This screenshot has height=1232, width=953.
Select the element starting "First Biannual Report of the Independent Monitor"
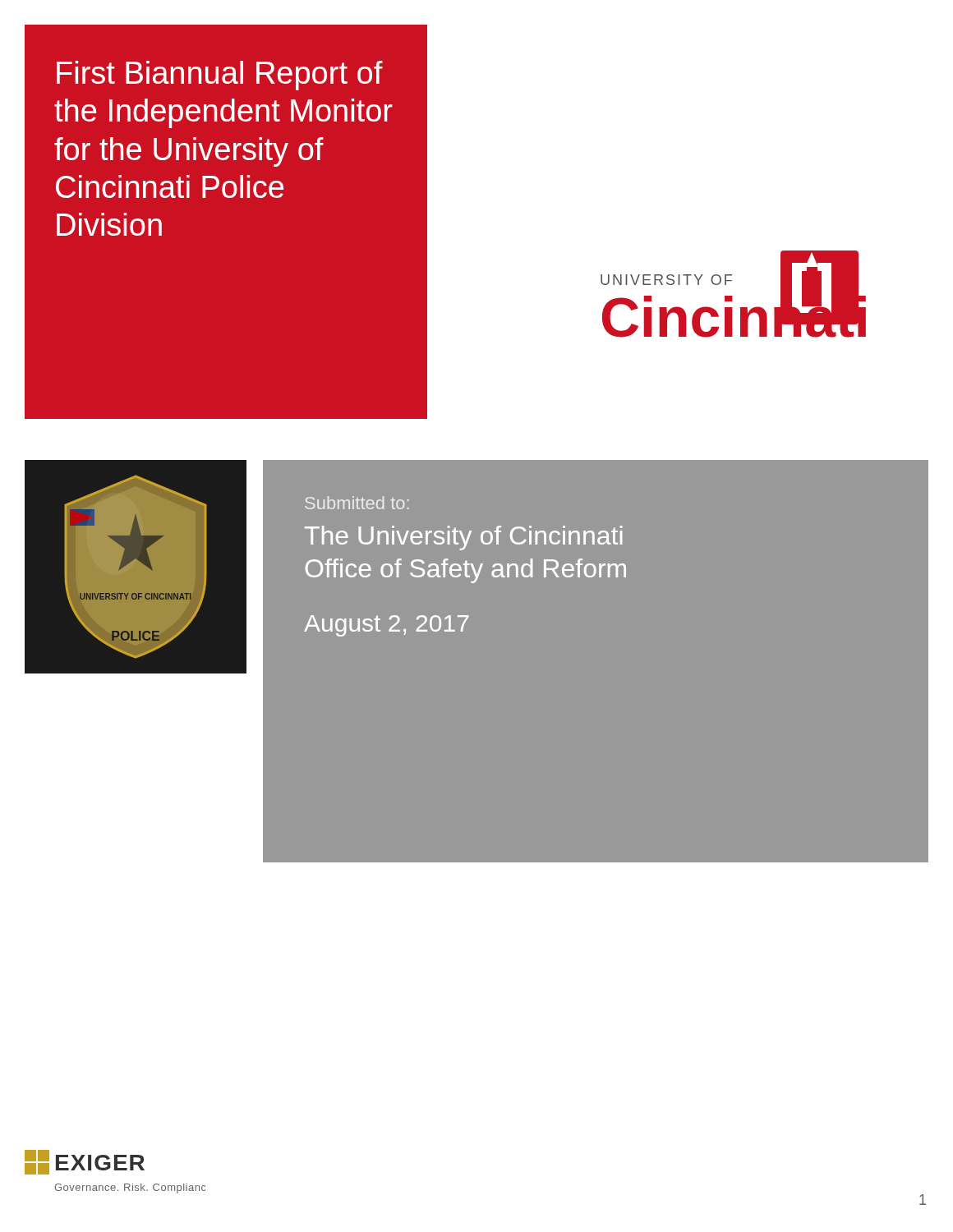(x=223, y=149)
